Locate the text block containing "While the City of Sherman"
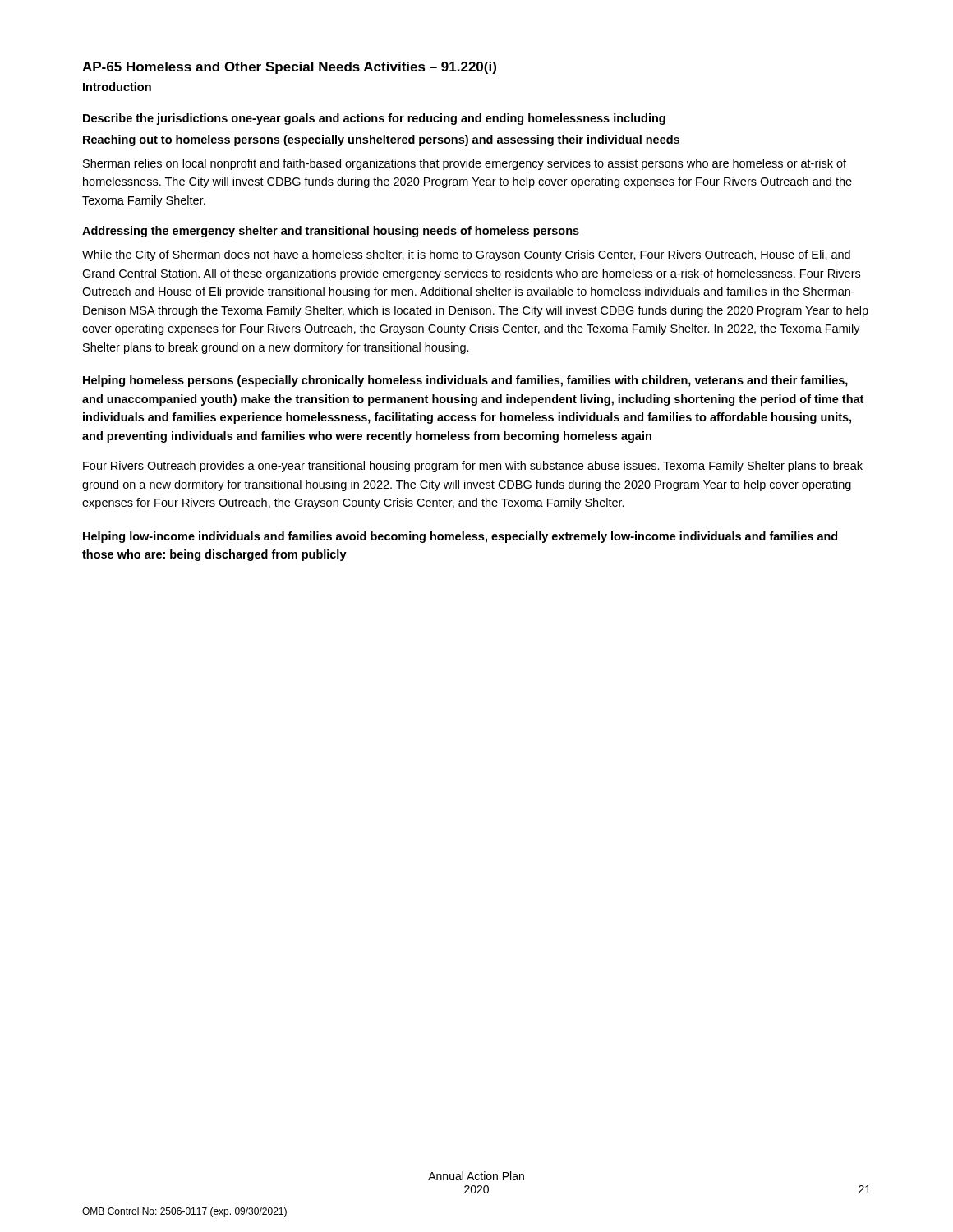953x1232 pixels. click(475, 301)
